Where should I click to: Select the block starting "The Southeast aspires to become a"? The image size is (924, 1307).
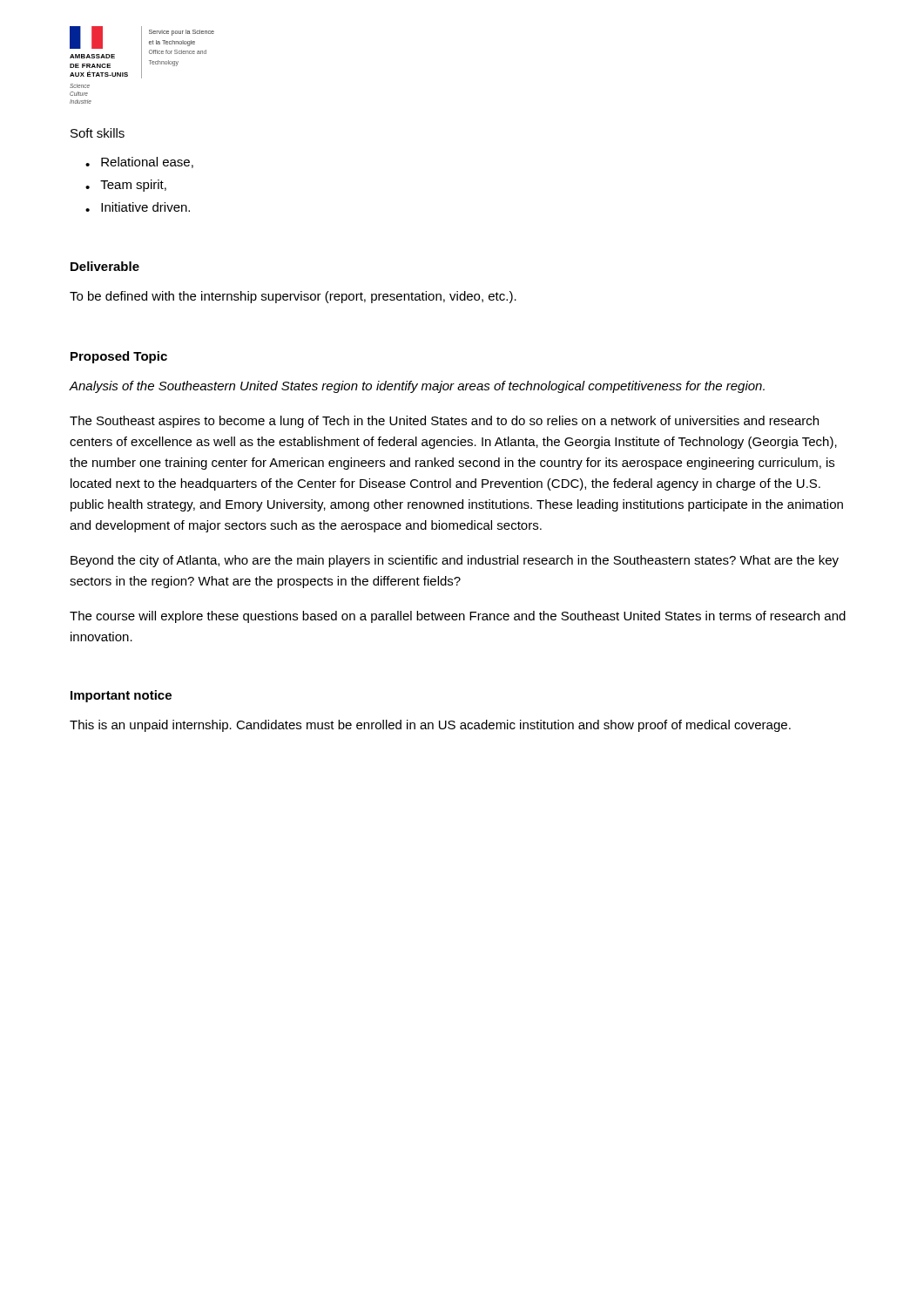(457, 473)
